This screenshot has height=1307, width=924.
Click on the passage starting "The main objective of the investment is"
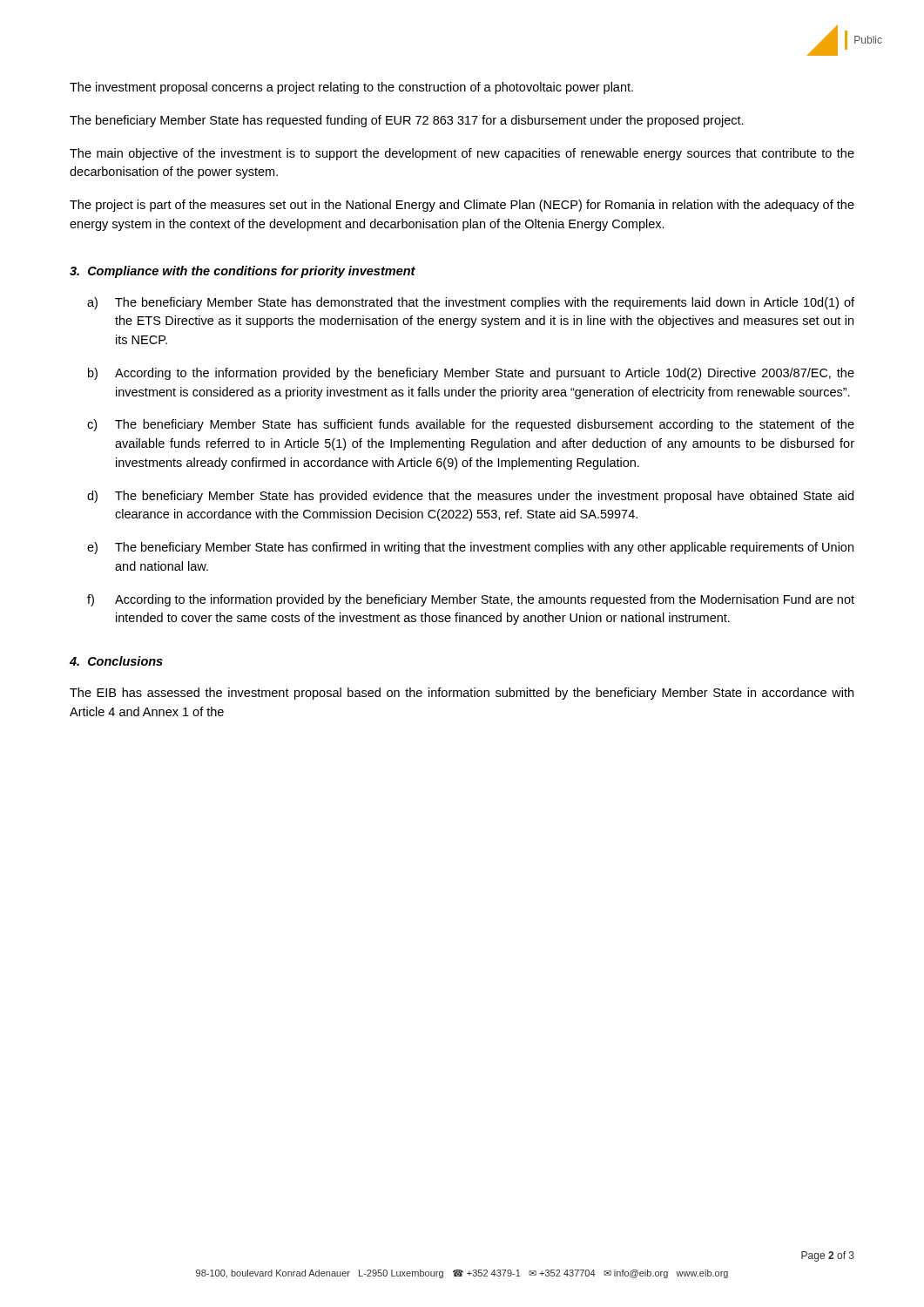coord(462,162)
